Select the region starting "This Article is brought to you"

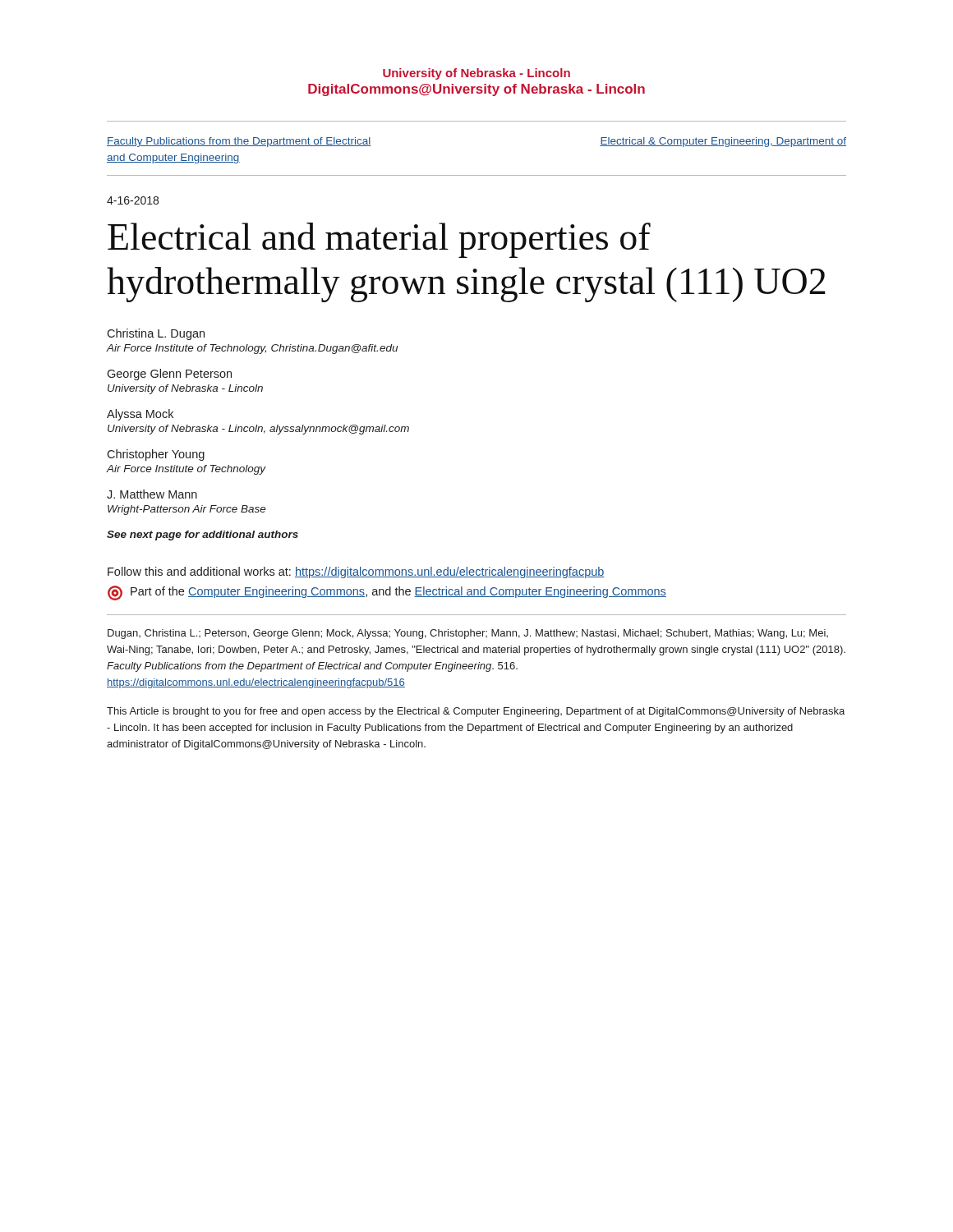(x=476, y=727)
